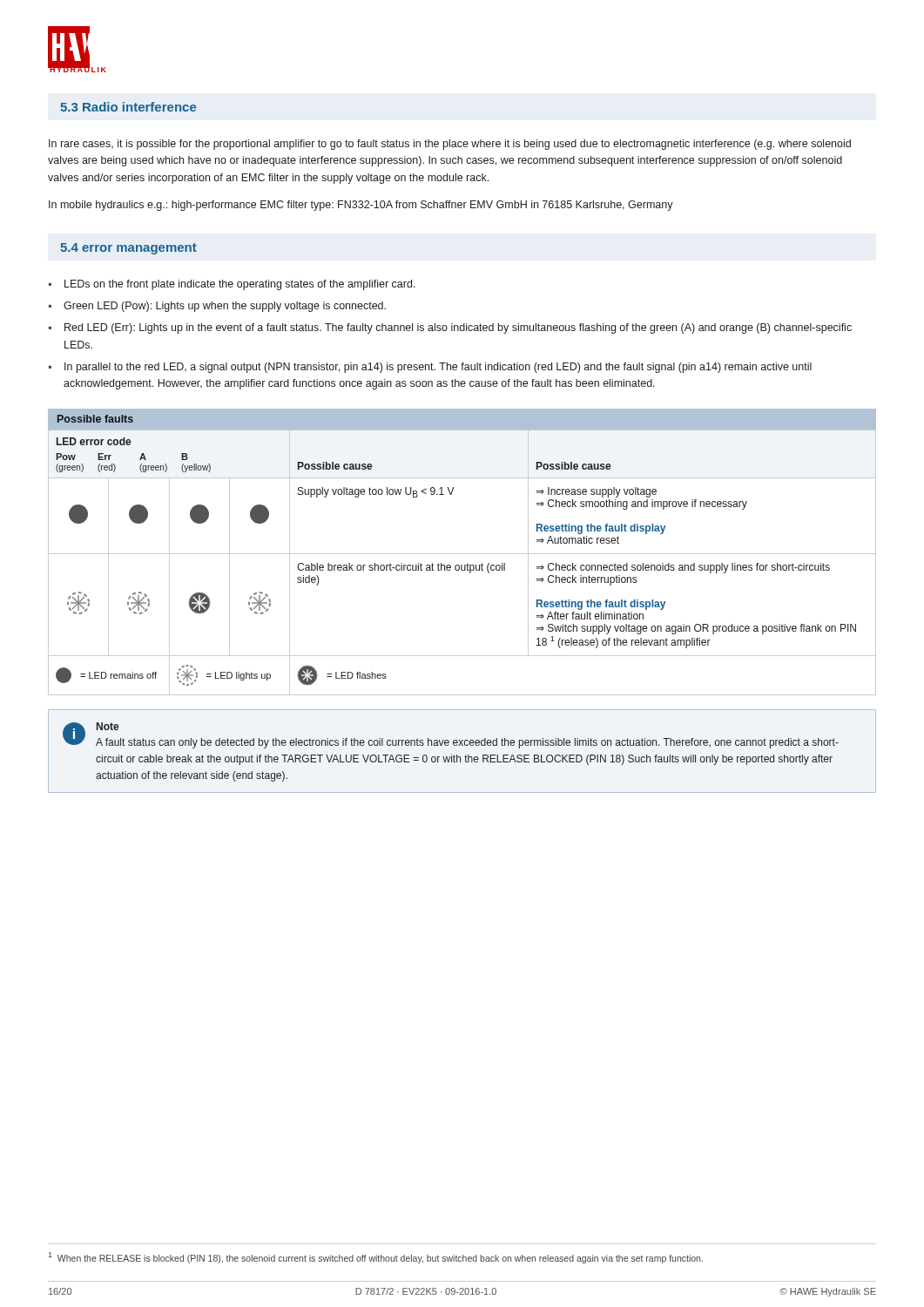Image resolution: width=924 pixels, height=1307 pixels.
Task: Where does it say "Possible faults"?
Action: 95,419
